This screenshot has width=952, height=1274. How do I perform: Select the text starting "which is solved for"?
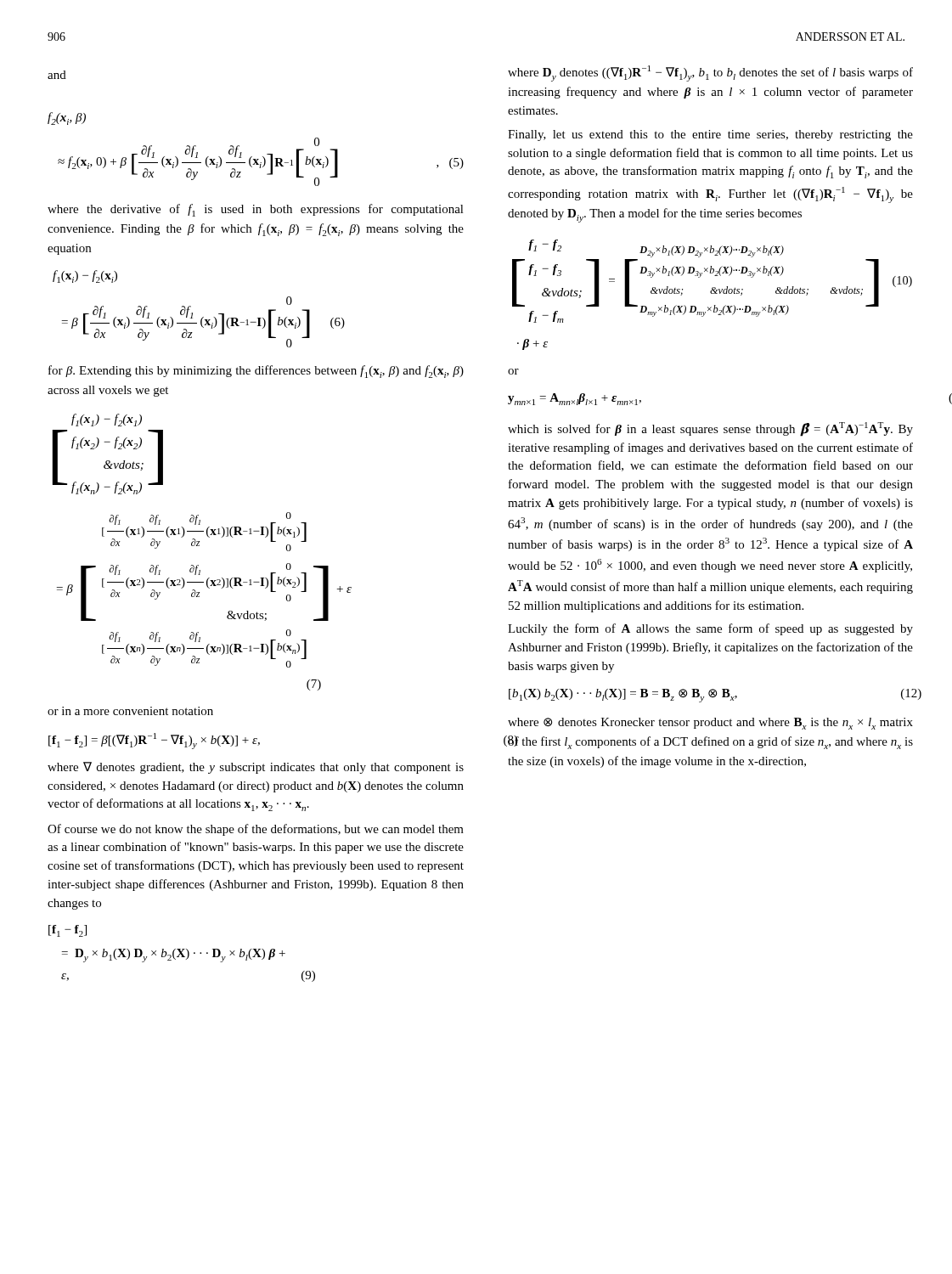coord(710,547)
